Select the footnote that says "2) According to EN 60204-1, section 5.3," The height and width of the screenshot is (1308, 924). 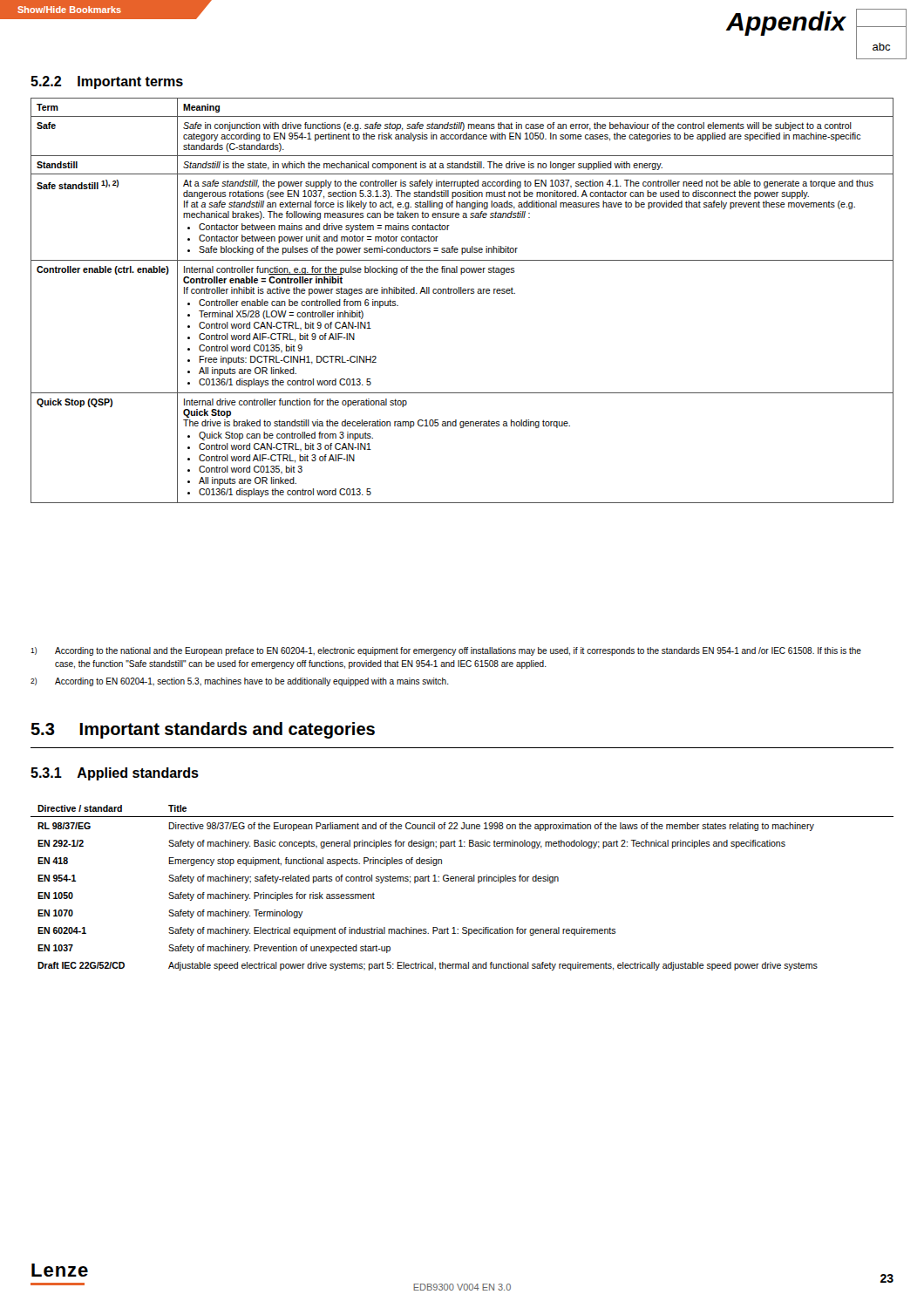pos(449,684)
